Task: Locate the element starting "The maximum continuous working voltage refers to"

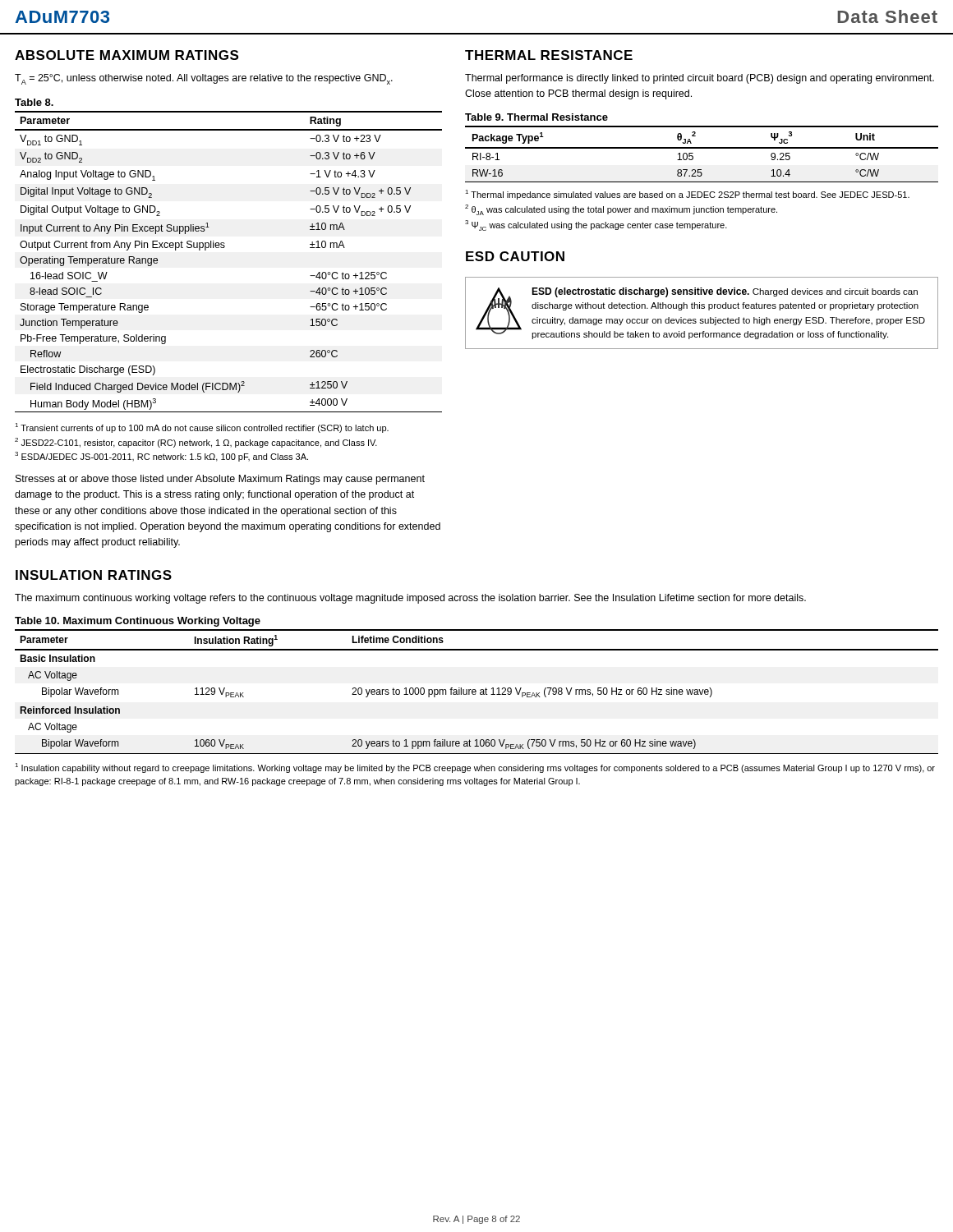Action: click(411, 598)
